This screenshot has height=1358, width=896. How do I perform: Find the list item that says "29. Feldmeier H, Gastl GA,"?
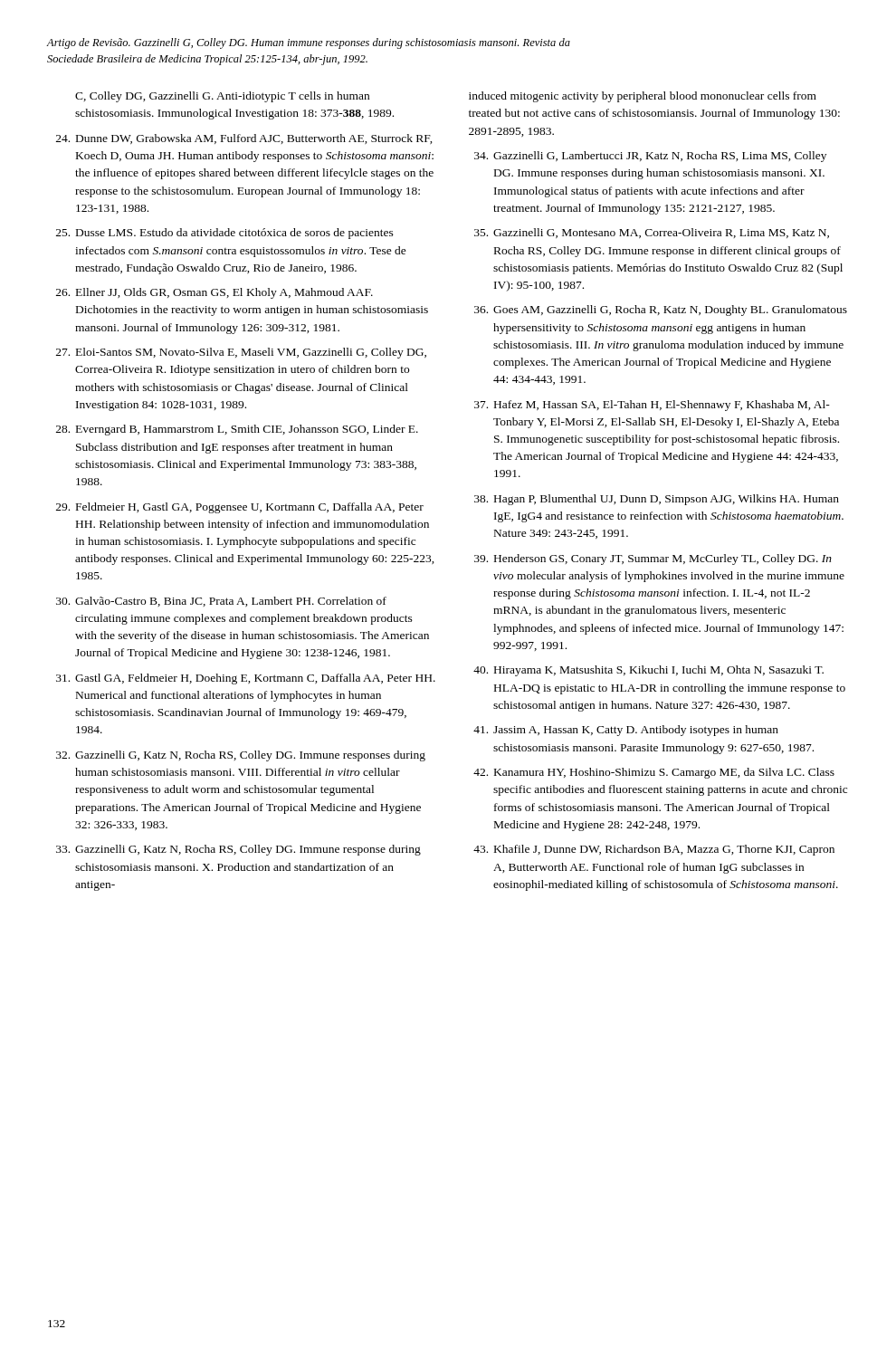pyautogui.click(x=242, y=541)
